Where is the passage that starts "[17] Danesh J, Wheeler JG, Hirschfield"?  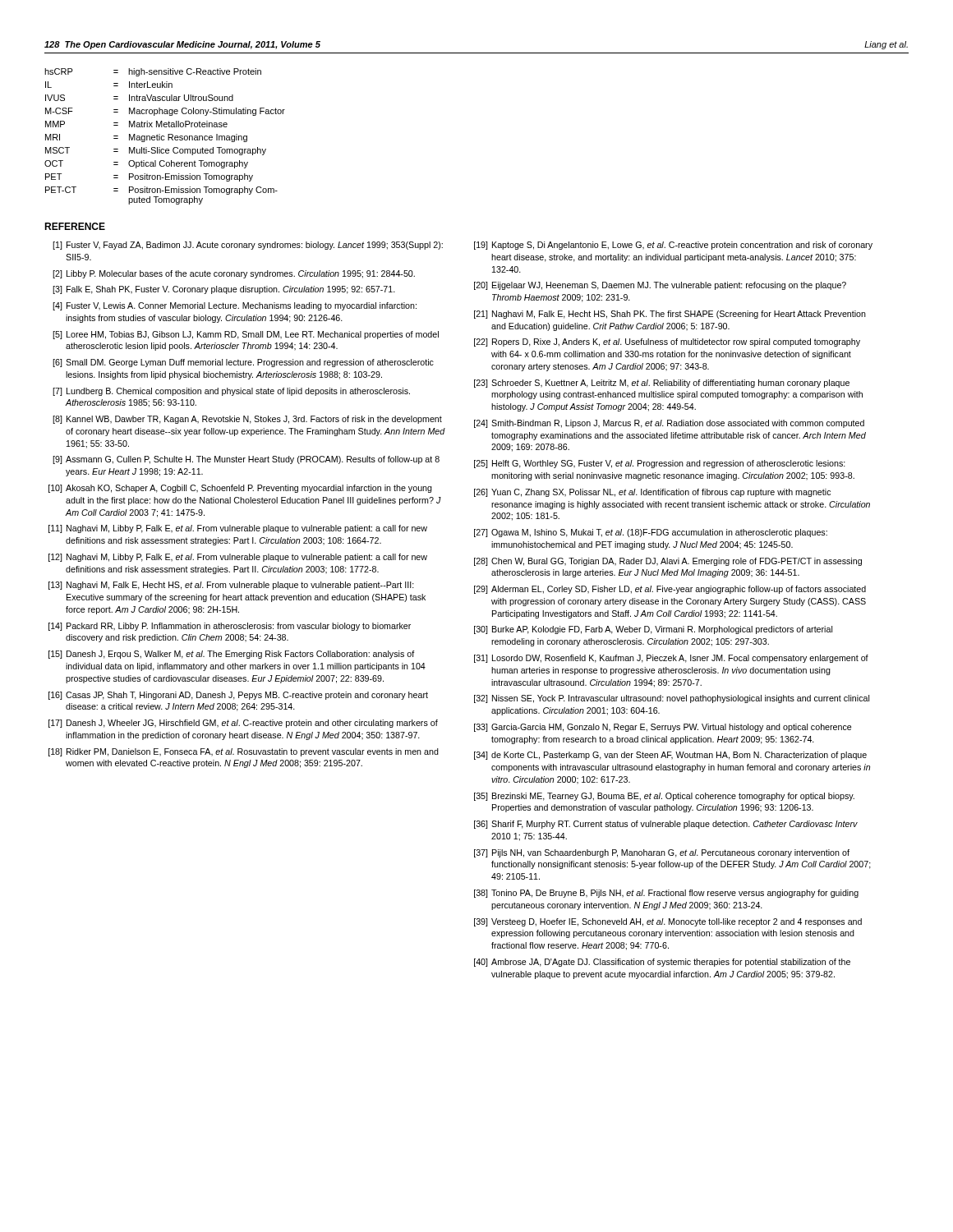tap(246, 729)
